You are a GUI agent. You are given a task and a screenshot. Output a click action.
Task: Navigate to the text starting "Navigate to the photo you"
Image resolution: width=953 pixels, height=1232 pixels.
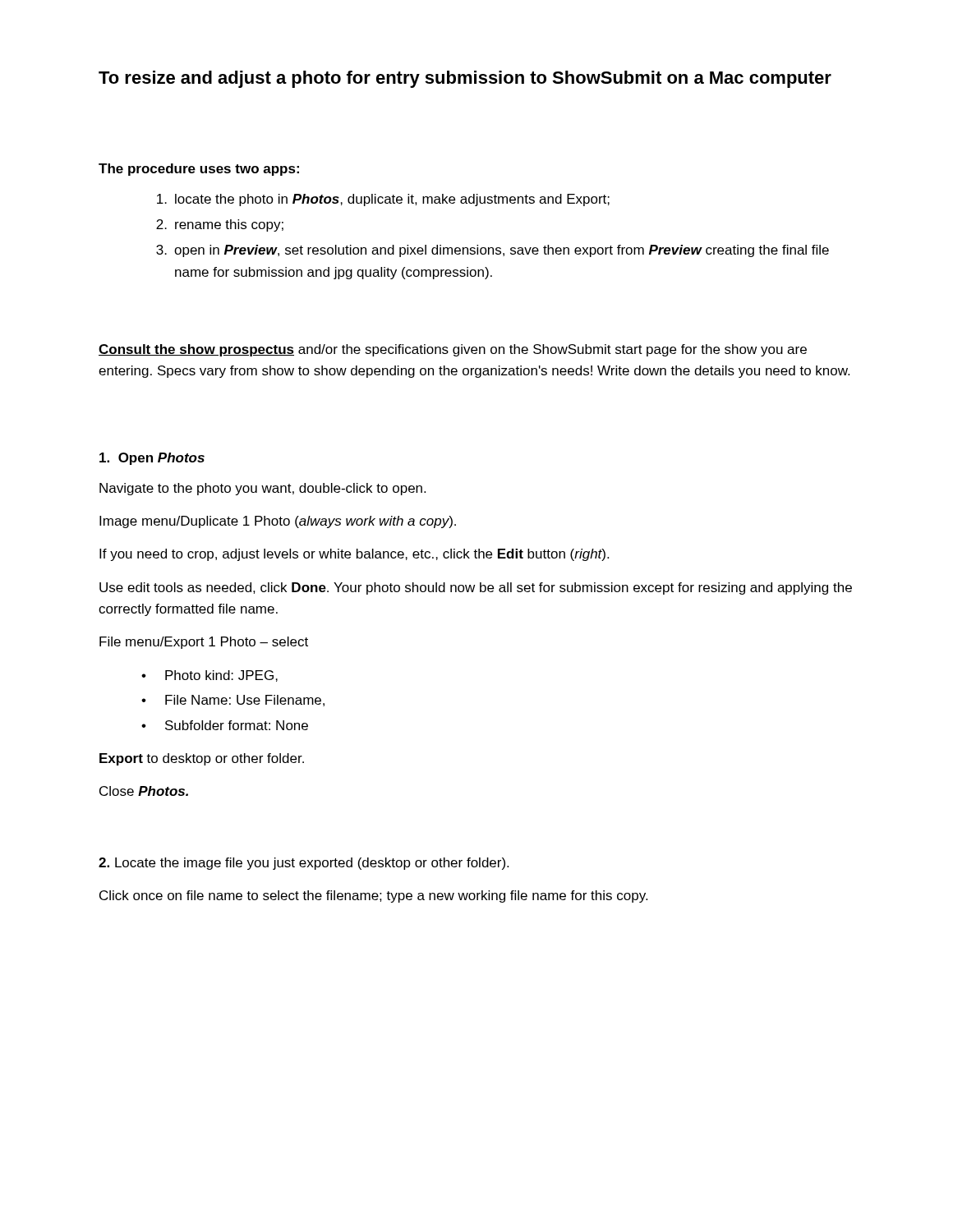point(263,488)
